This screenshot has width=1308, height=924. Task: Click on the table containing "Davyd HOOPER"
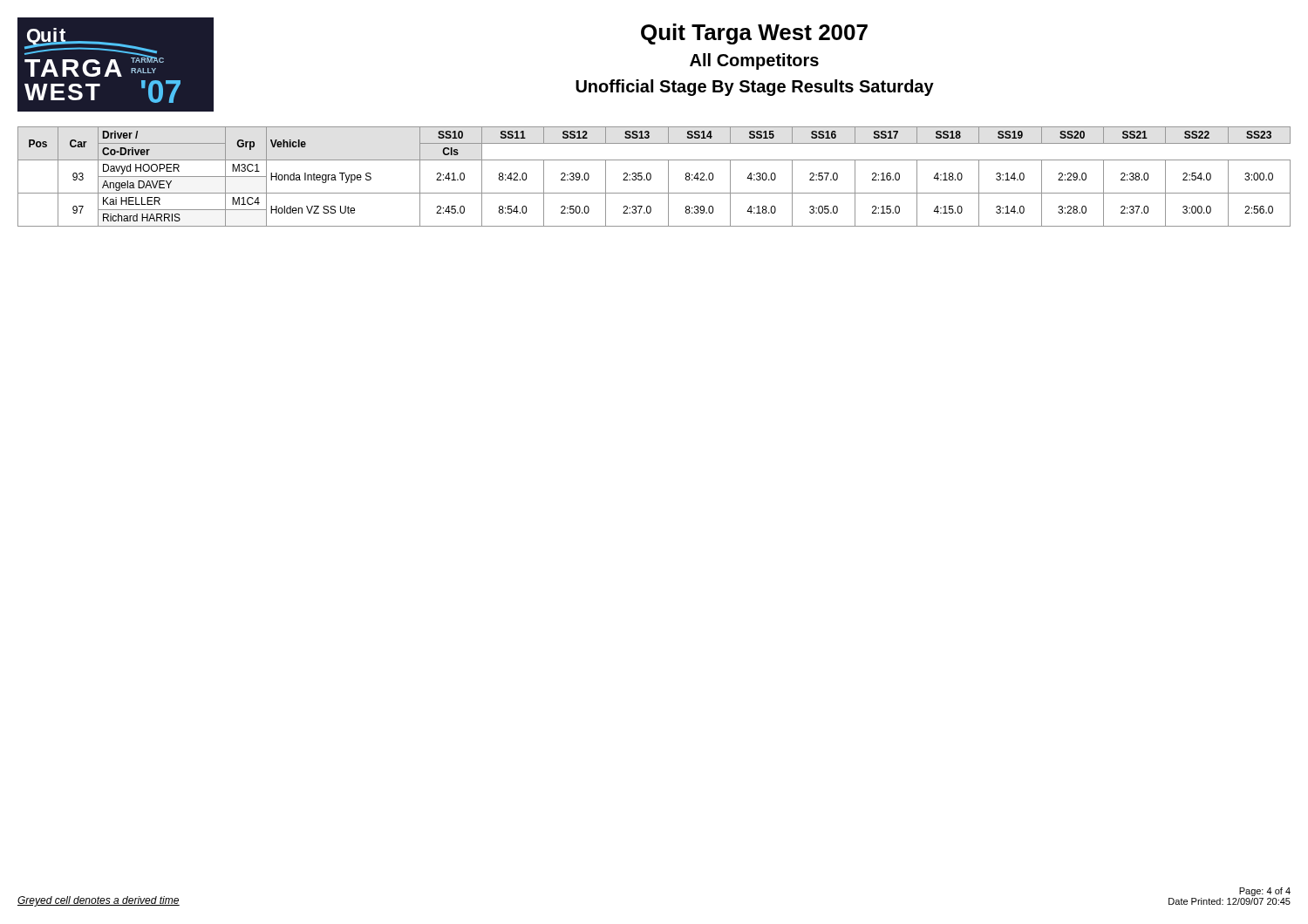[654, 177]
